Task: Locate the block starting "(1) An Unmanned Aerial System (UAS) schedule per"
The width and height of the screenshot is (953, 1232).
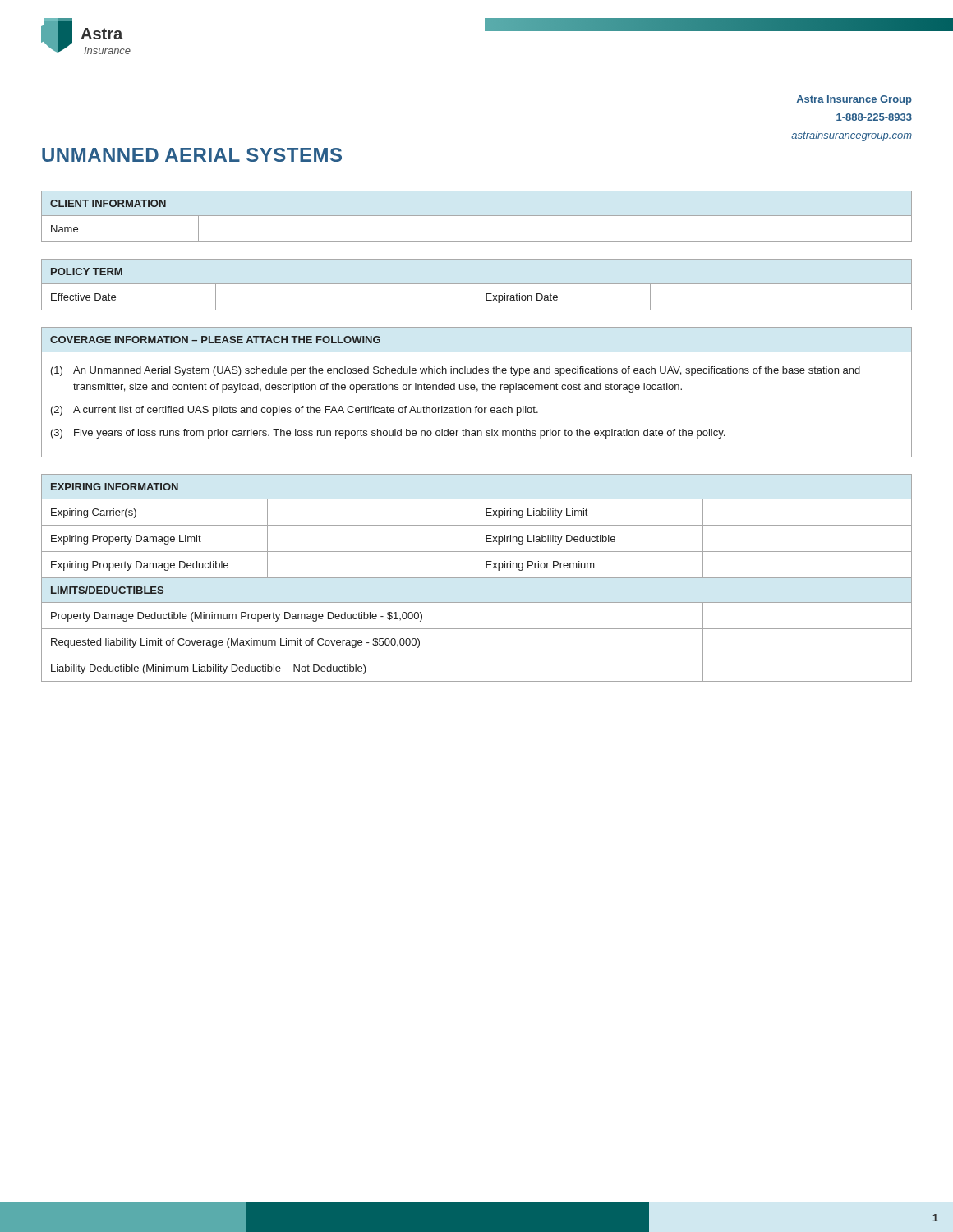Action: (x=476, y=379)
